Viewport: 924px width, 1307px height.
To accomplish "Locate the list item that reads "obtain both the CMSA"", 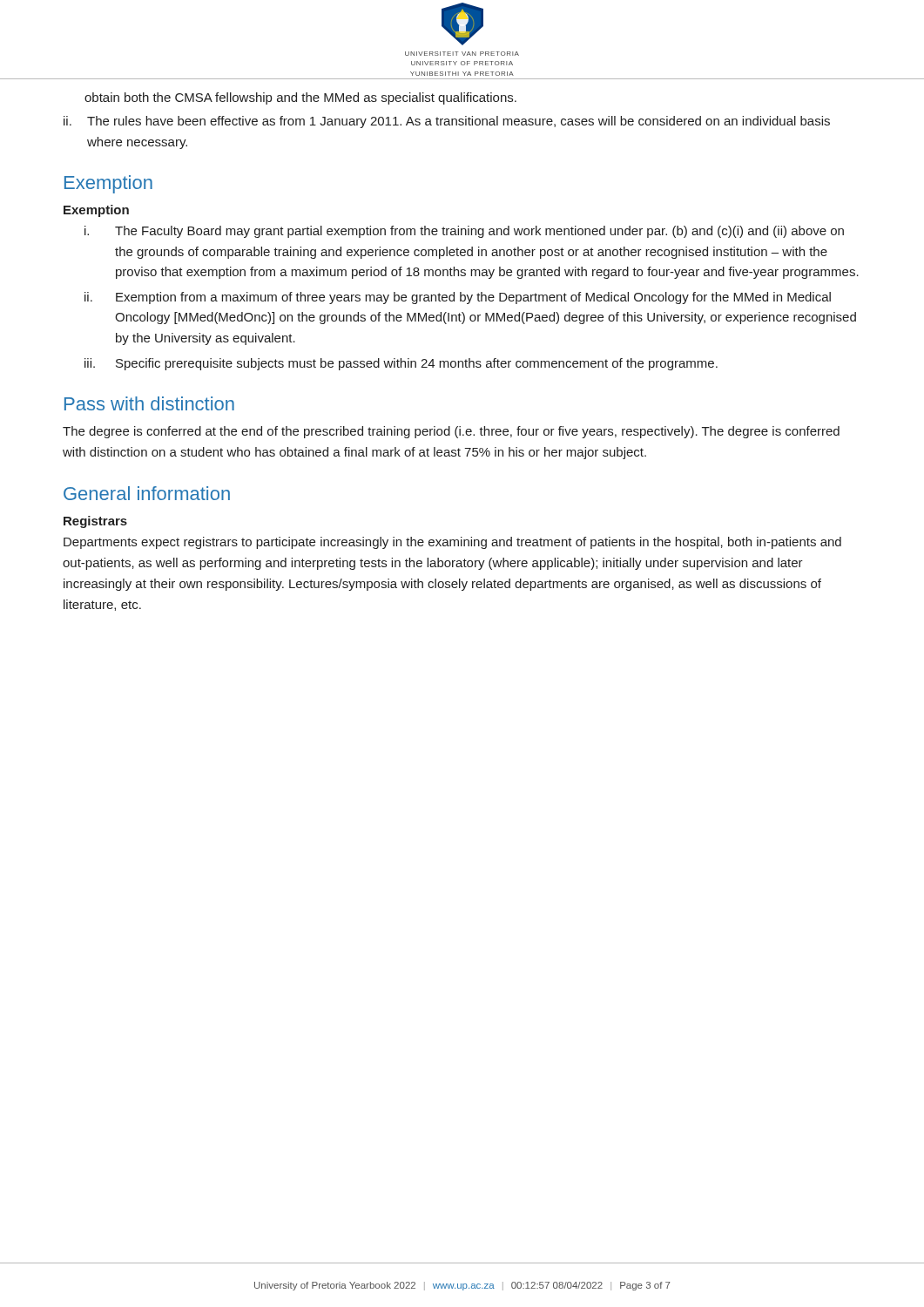I will click(x=290, y=97).
